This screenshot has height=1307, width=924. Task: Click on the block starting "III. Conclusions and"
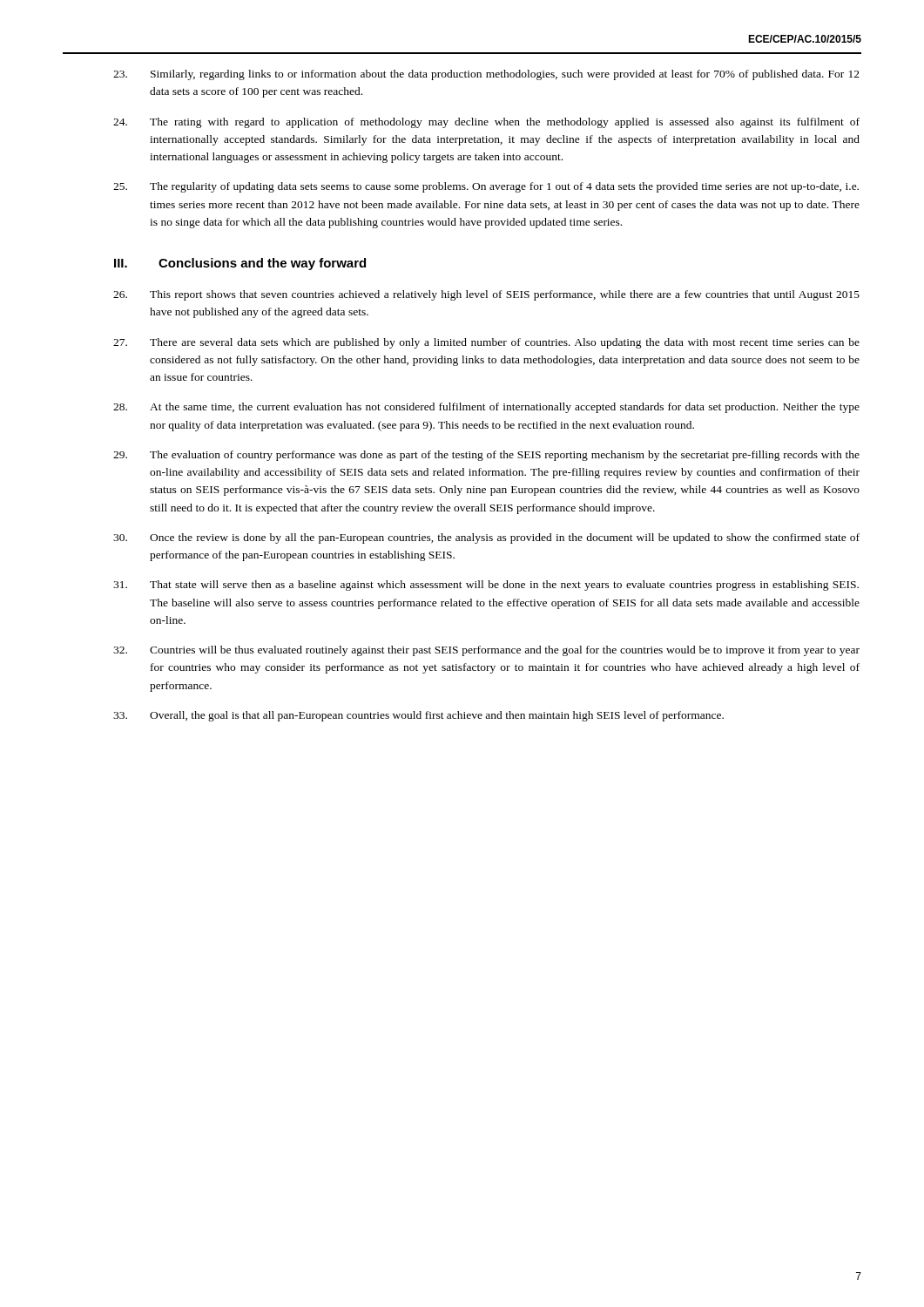click(240, 263)
